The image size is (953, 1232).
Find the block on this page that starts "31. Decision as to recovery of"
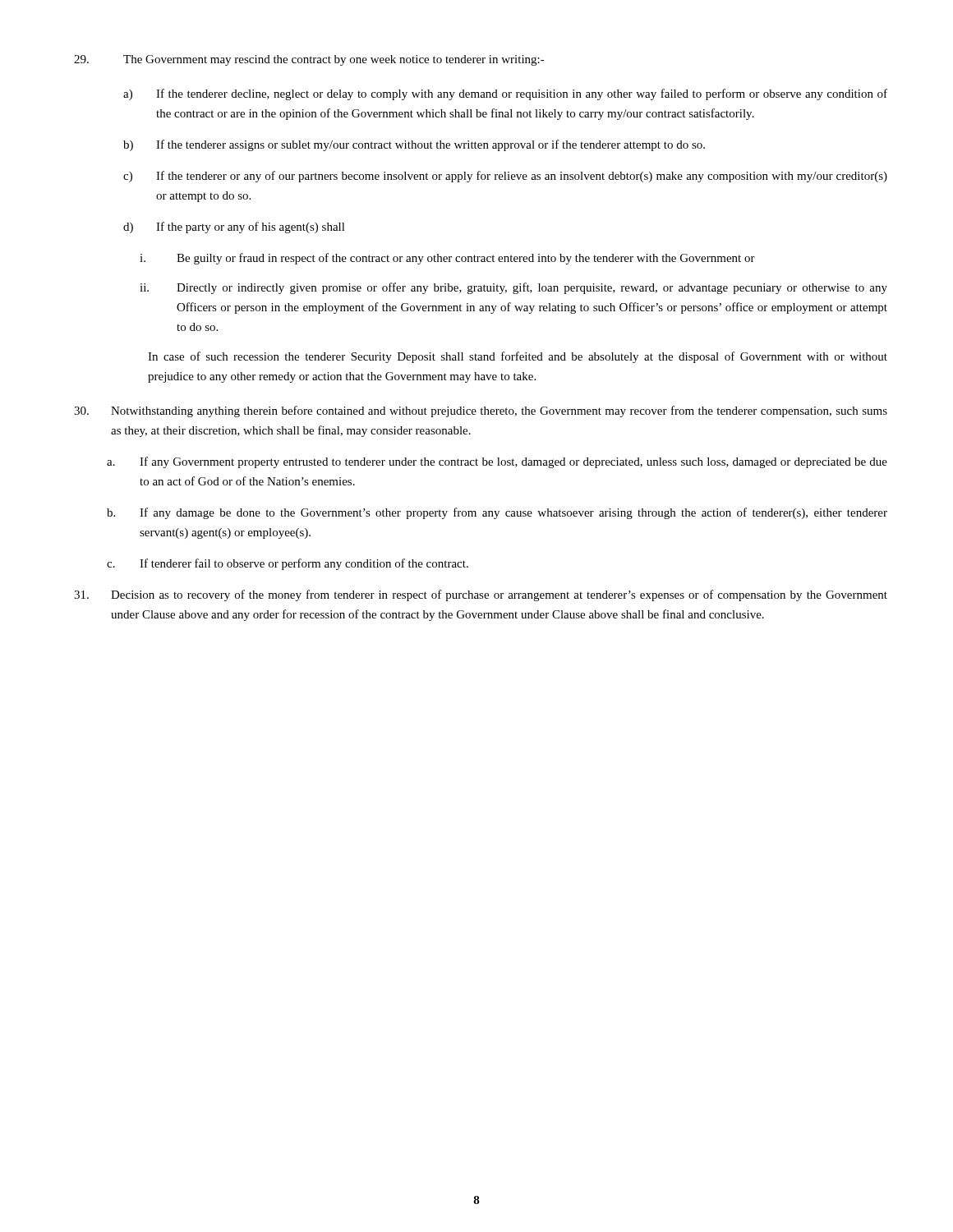click(481, 605)
